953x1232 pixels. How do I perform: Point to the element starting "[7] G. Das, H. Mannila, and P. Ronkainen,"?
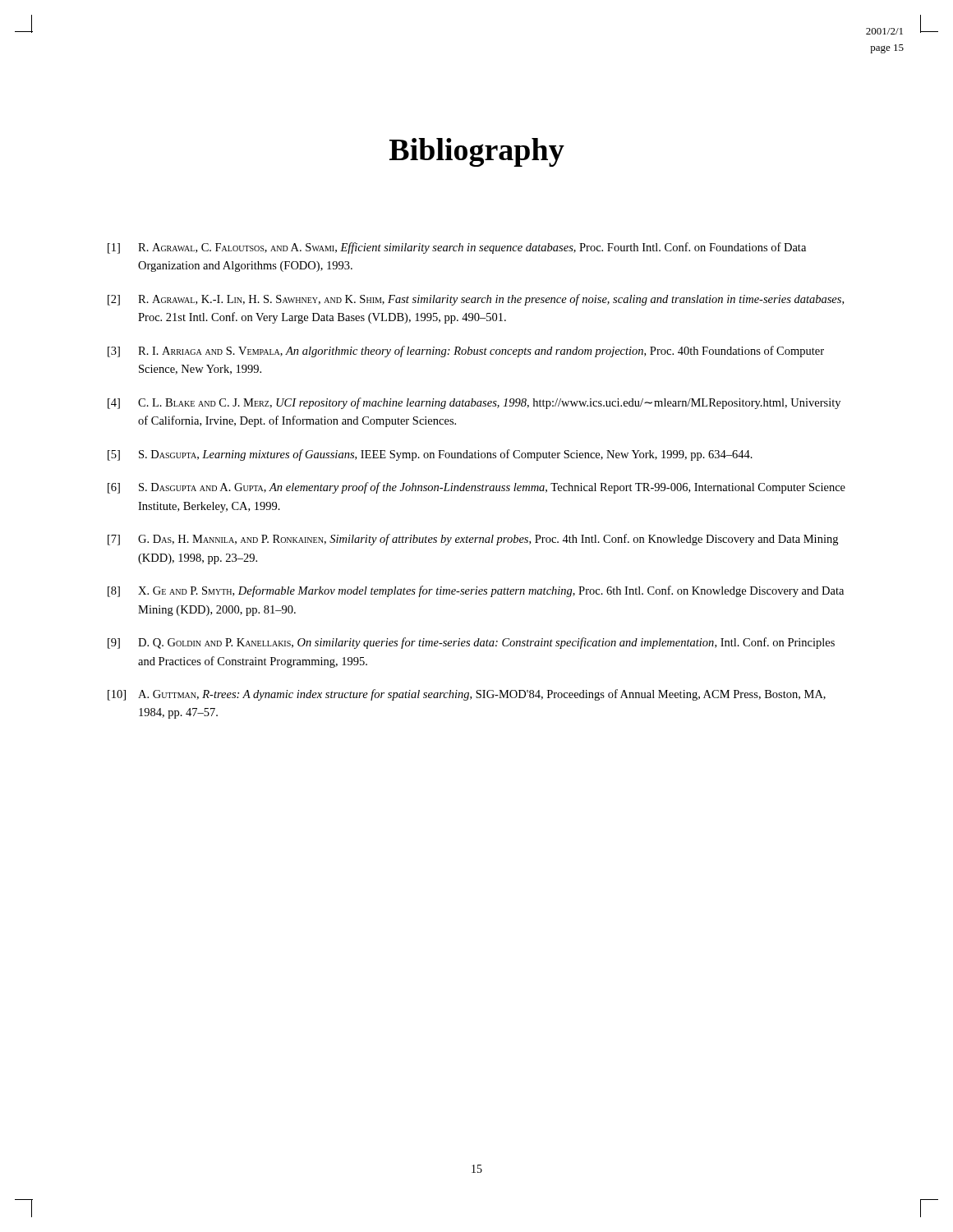tap(476, 548)
